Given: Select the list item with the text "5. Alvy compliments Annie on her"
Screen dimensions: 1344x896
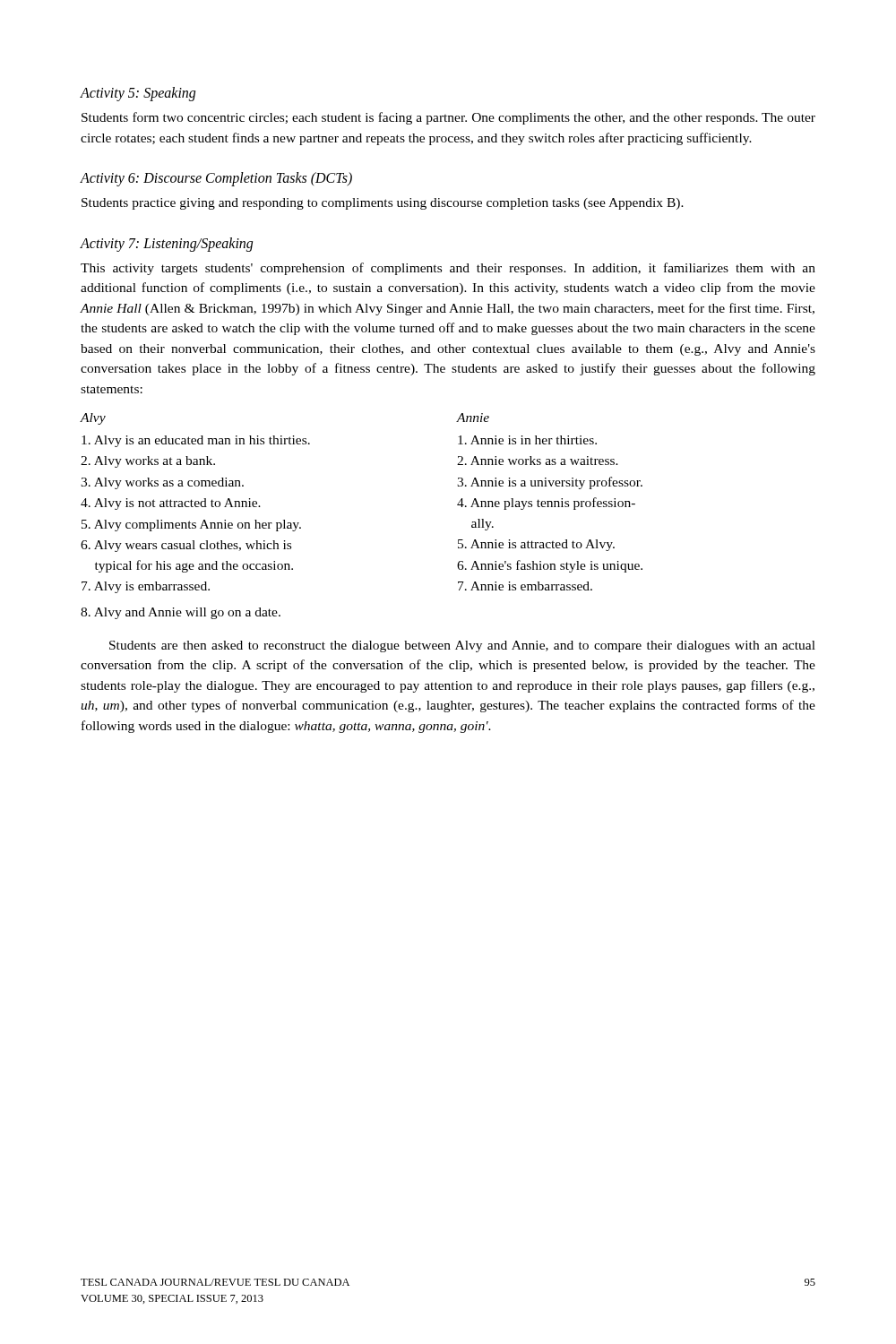Looking at the screenshot, I should click(191, 523).
